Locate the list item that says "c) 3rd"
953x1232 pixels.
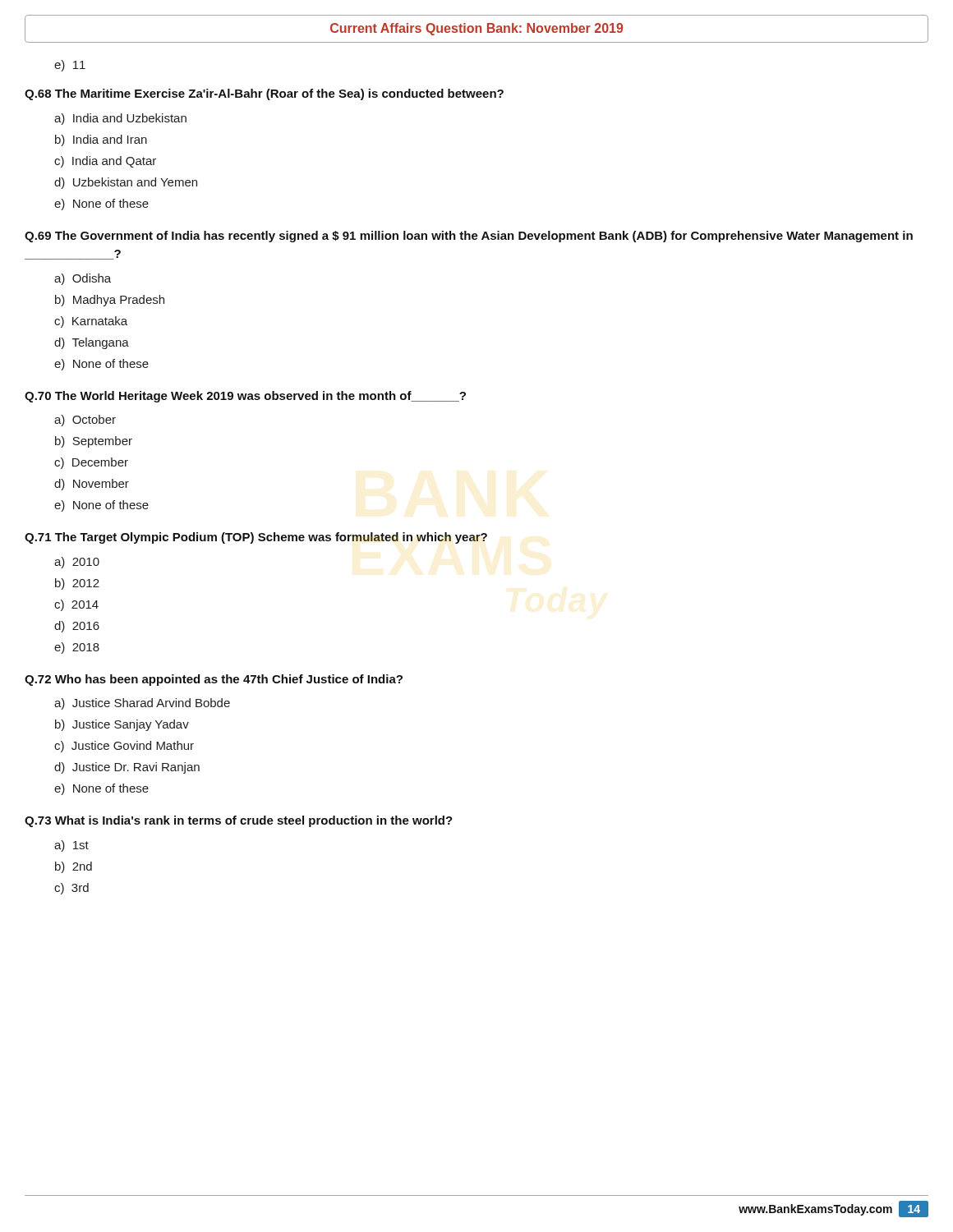(x=72, y=887)
